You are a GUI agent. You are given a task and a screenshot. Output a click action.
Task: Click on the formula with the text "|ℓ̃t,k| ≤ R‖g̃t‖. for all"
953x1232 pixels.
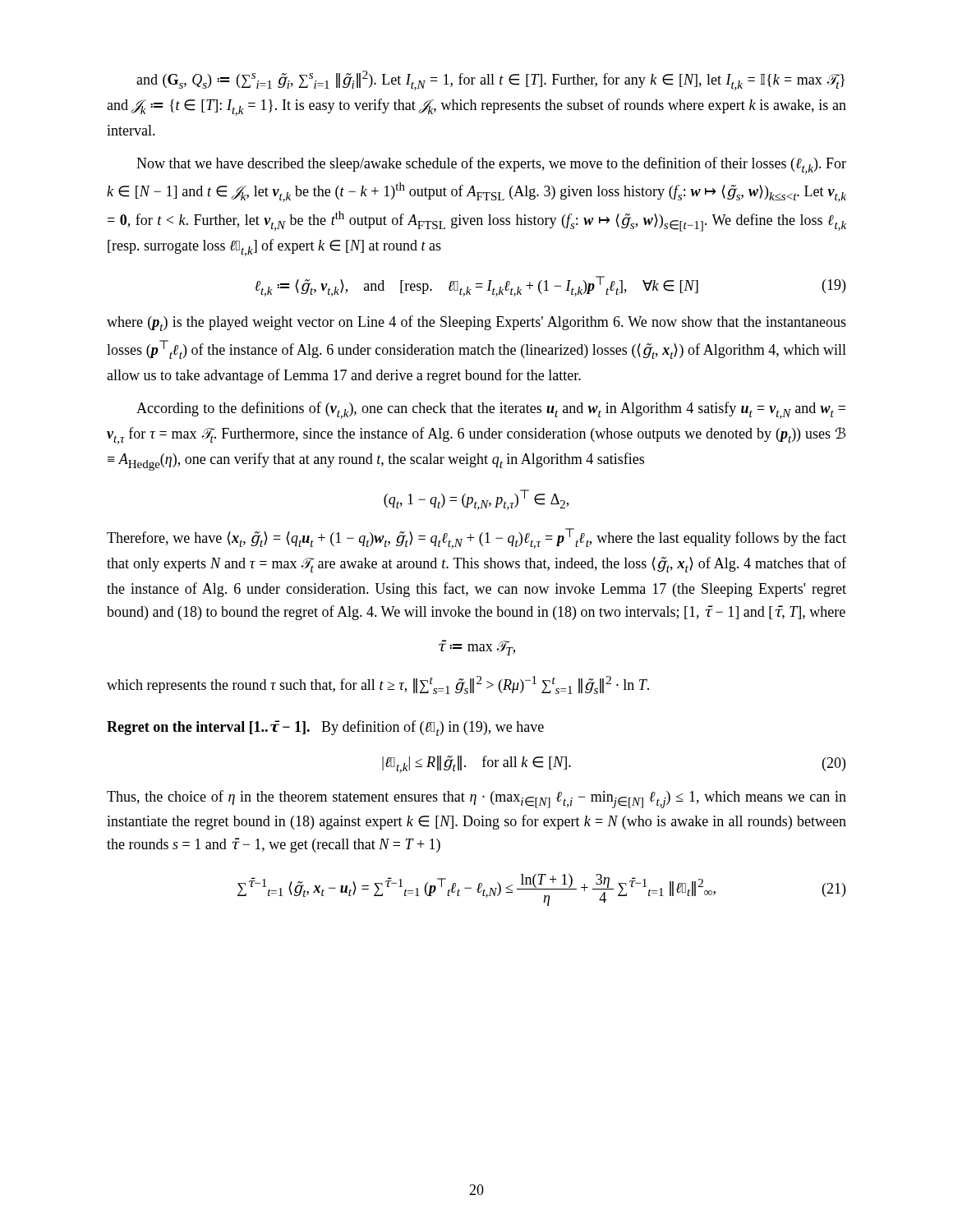(476, 764)
